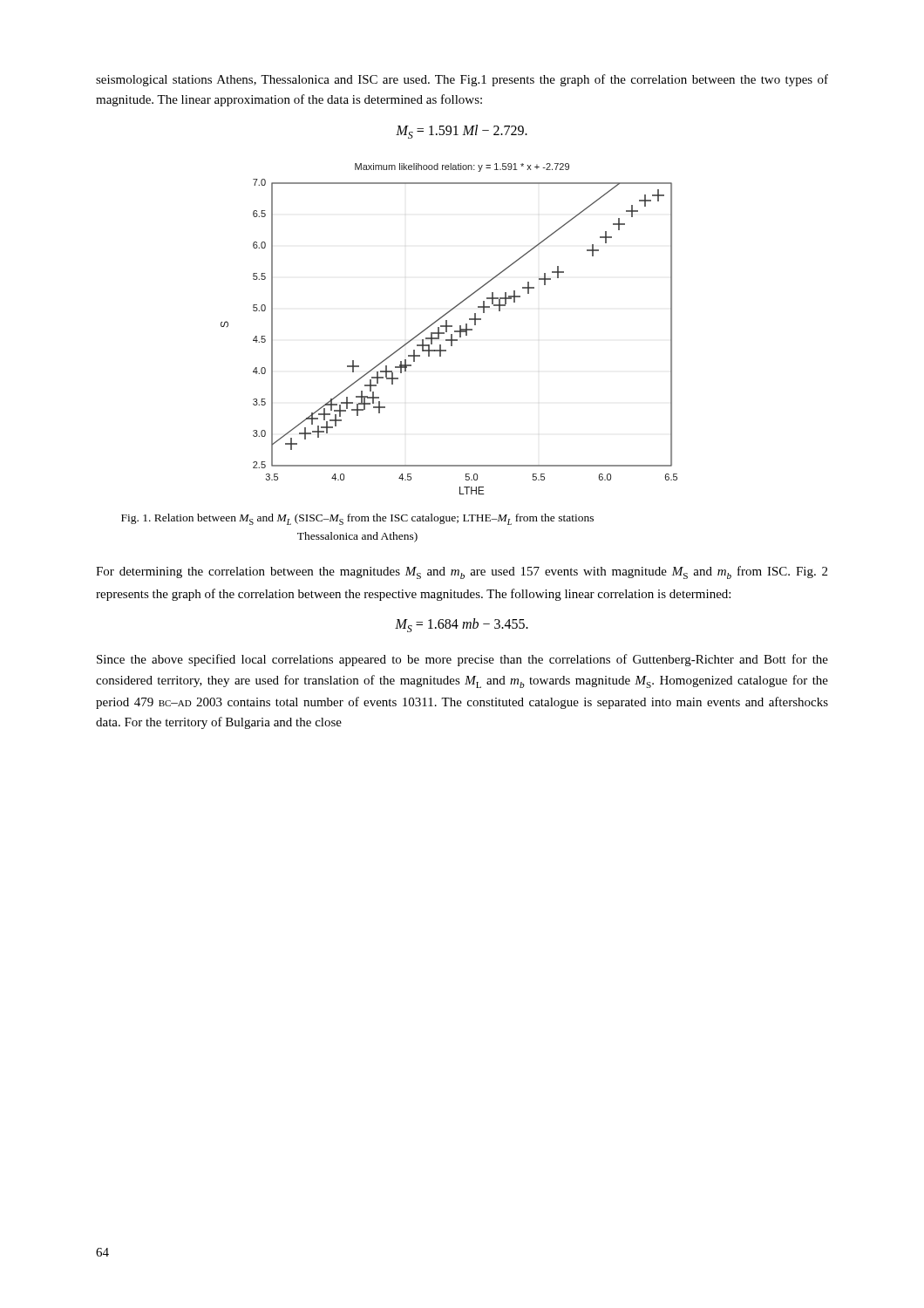The image size is (924, 1308).
Task: Select a scatter plot
Action: point(462,330)
